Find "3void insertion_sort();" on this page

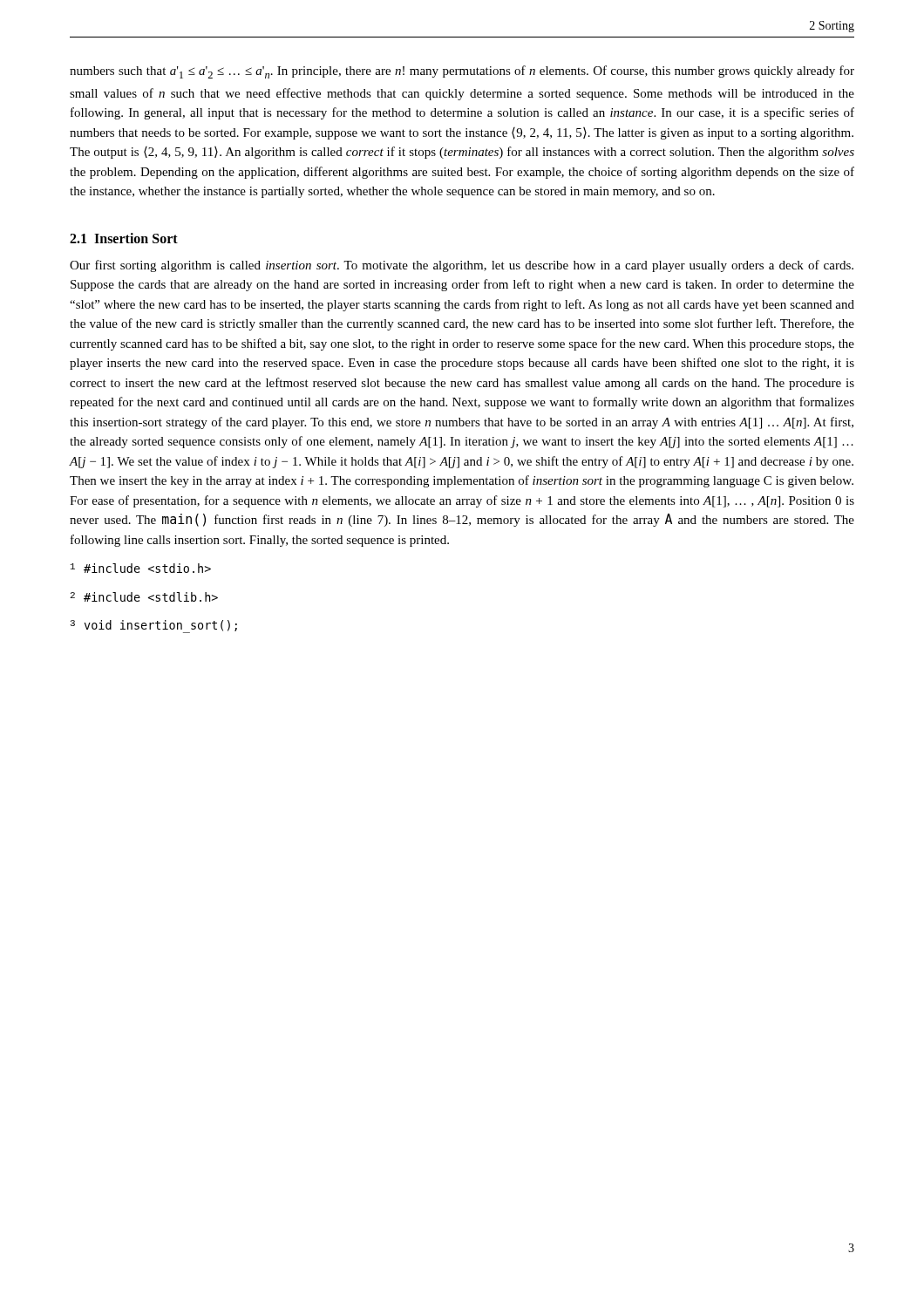pos(154,627)
